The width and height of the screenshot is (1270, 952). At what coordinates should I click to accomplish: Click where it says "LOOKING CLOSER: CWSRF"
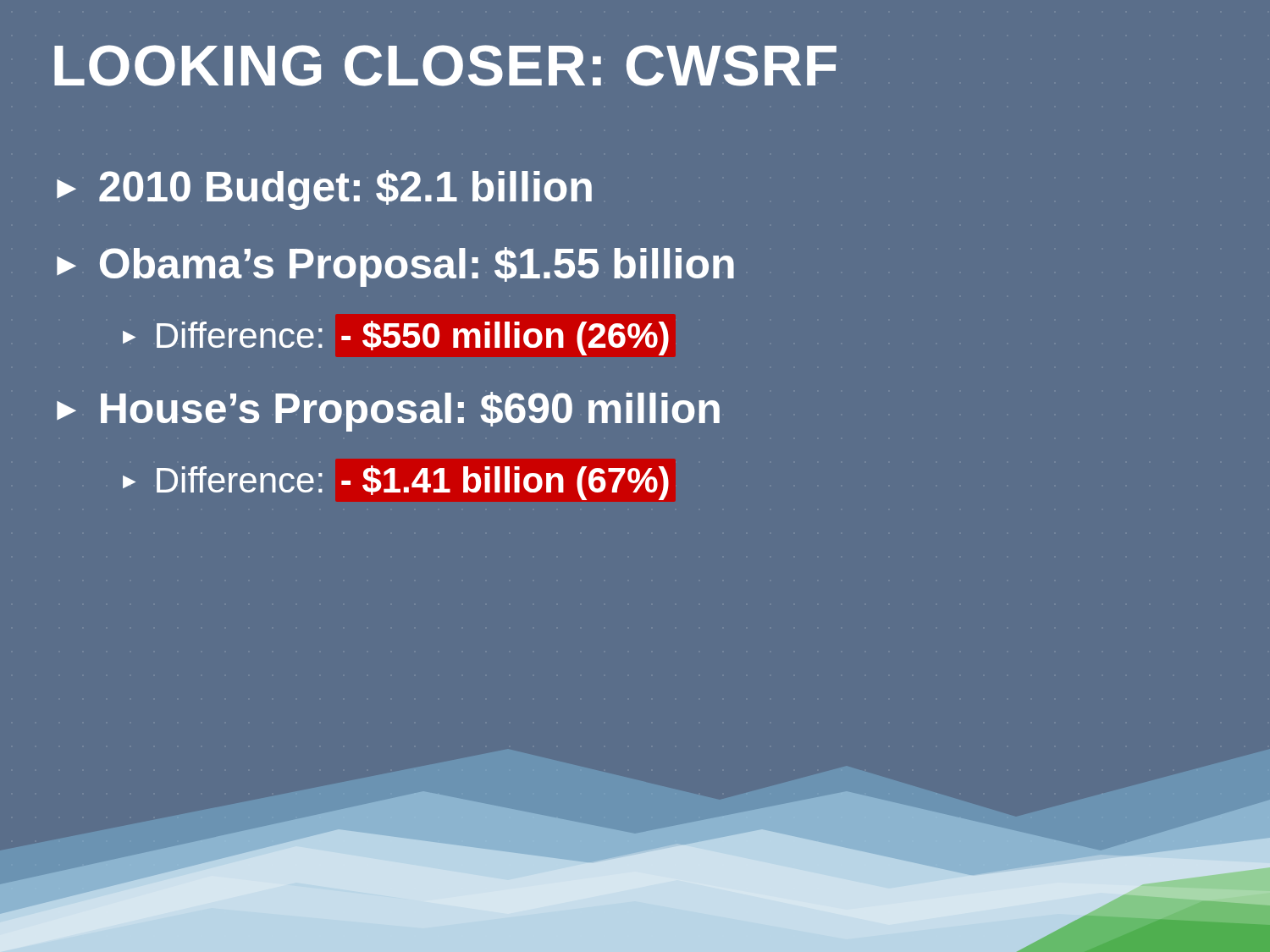(x=445, y=65)
